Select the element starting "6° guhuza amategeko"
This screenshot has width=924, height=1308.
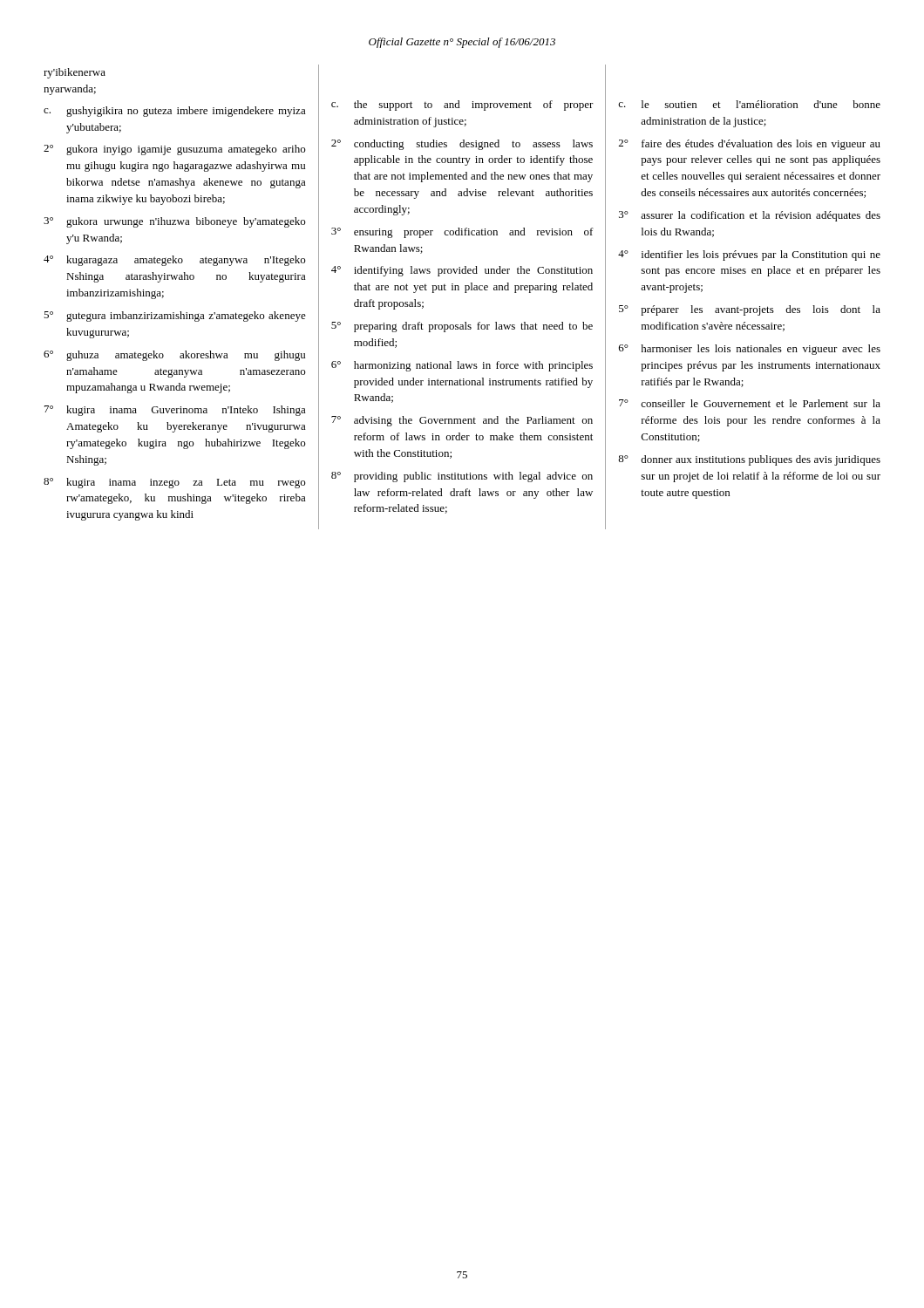click(x=175, y=371)
